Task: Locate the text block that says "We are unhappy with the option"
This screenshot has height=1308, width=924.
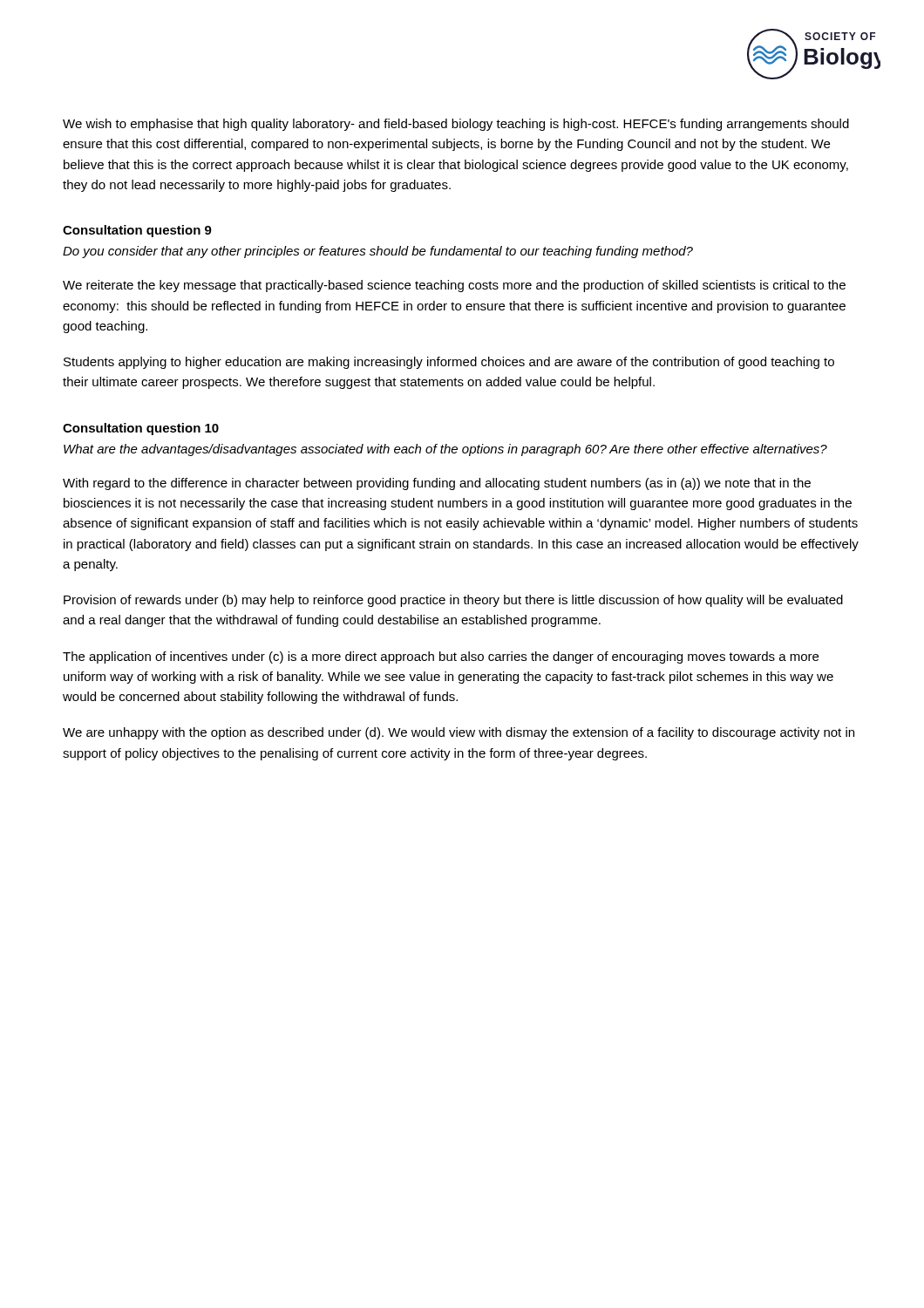Action: (x=459, y=742)
